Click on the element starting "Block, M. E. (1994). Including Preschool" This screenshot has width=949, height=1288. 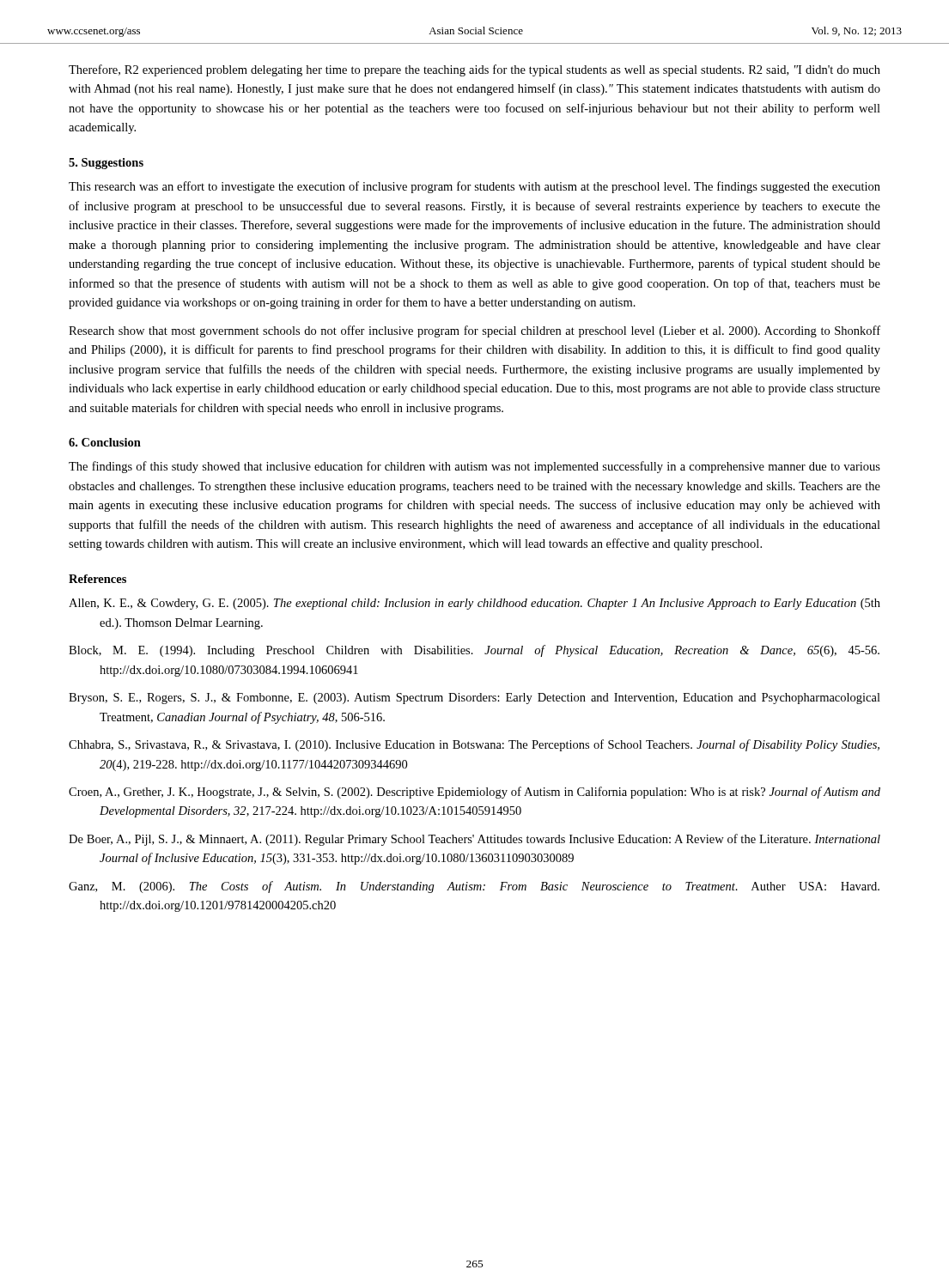click(474, 660)
